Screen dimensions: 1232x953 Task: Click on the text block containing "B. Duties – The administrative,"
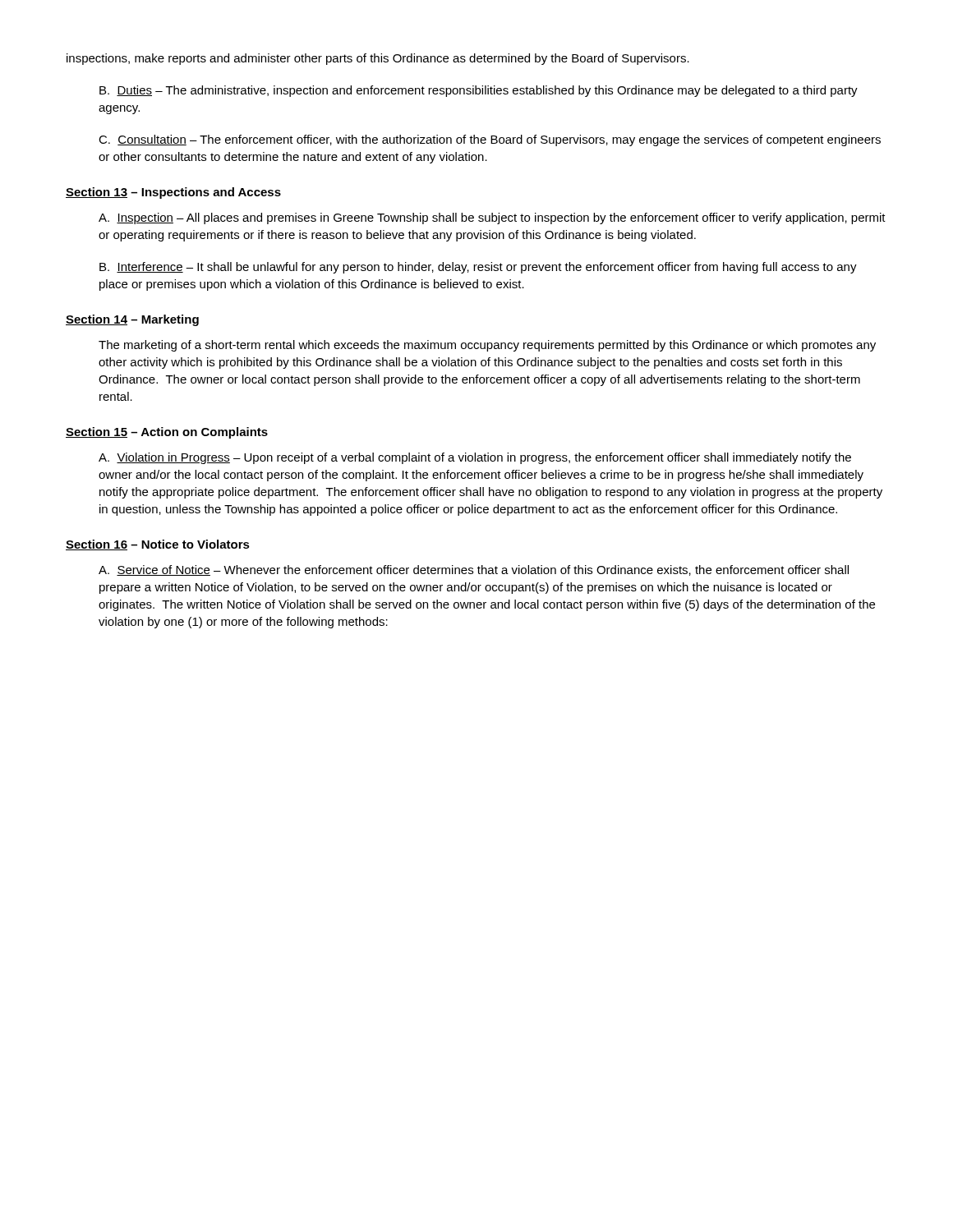point(478,99)
